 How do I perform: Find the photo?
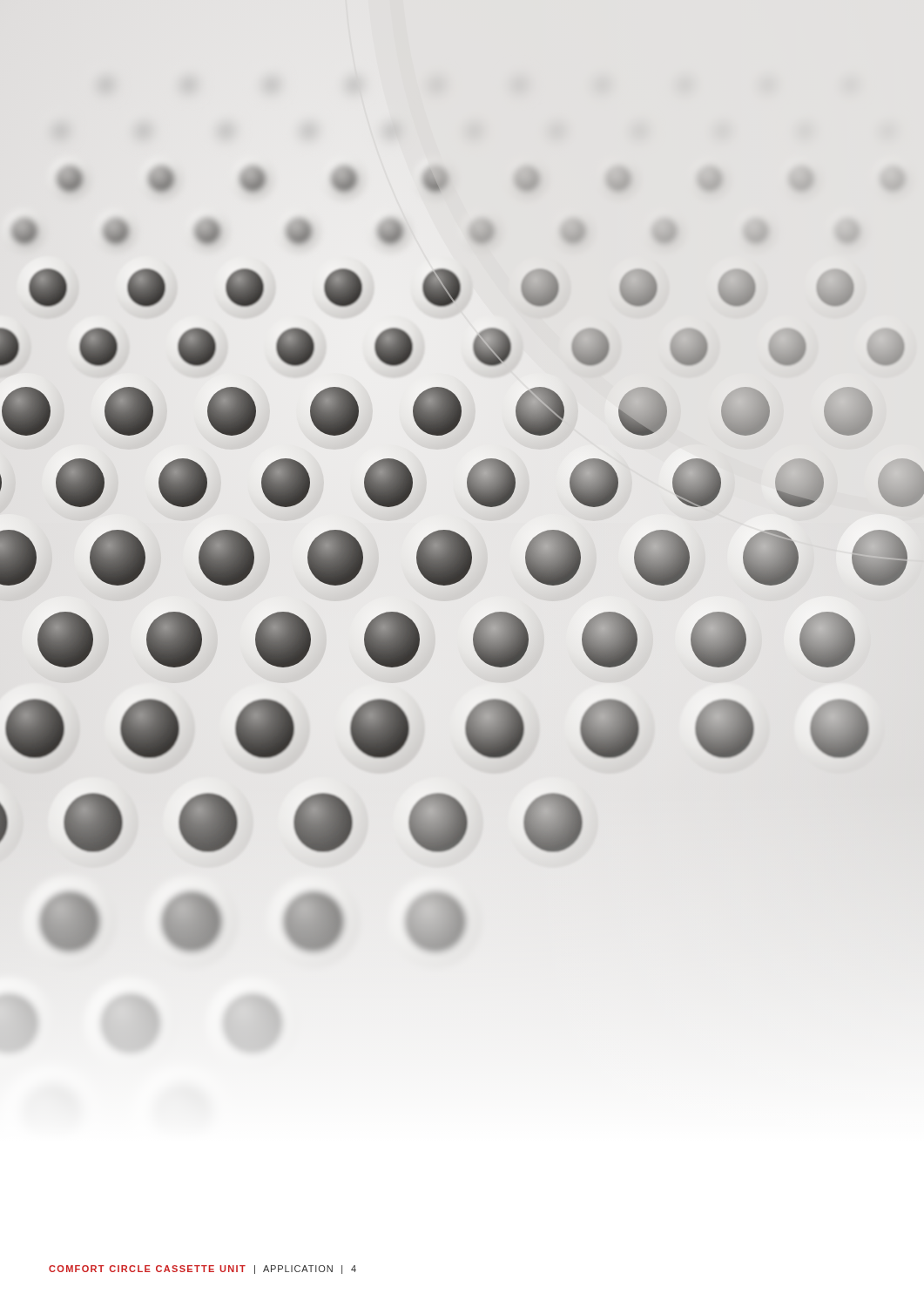[x=462, y=571]
